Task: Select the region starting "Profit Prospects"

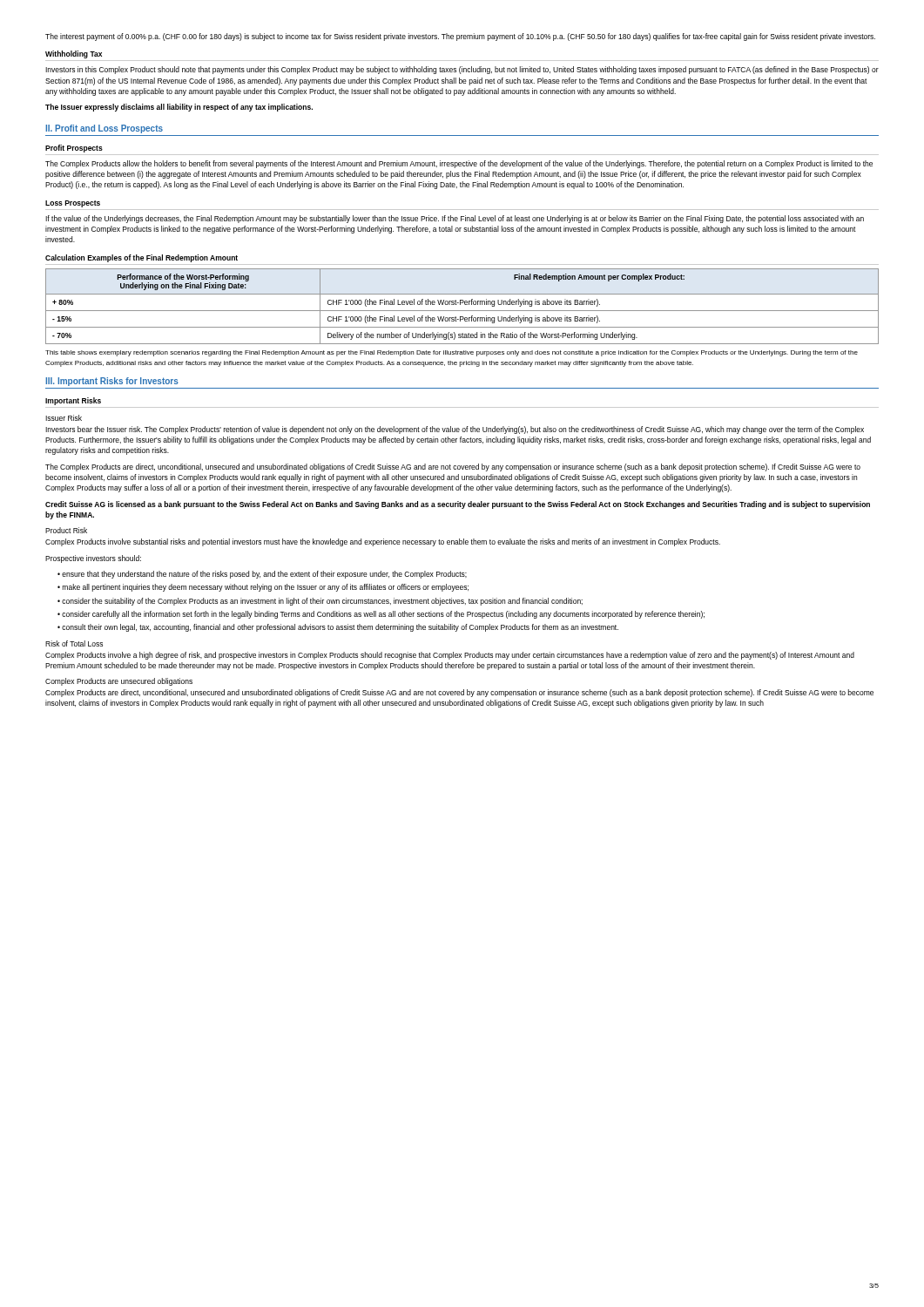Action: pyautogui.click(x=74, y=148)
